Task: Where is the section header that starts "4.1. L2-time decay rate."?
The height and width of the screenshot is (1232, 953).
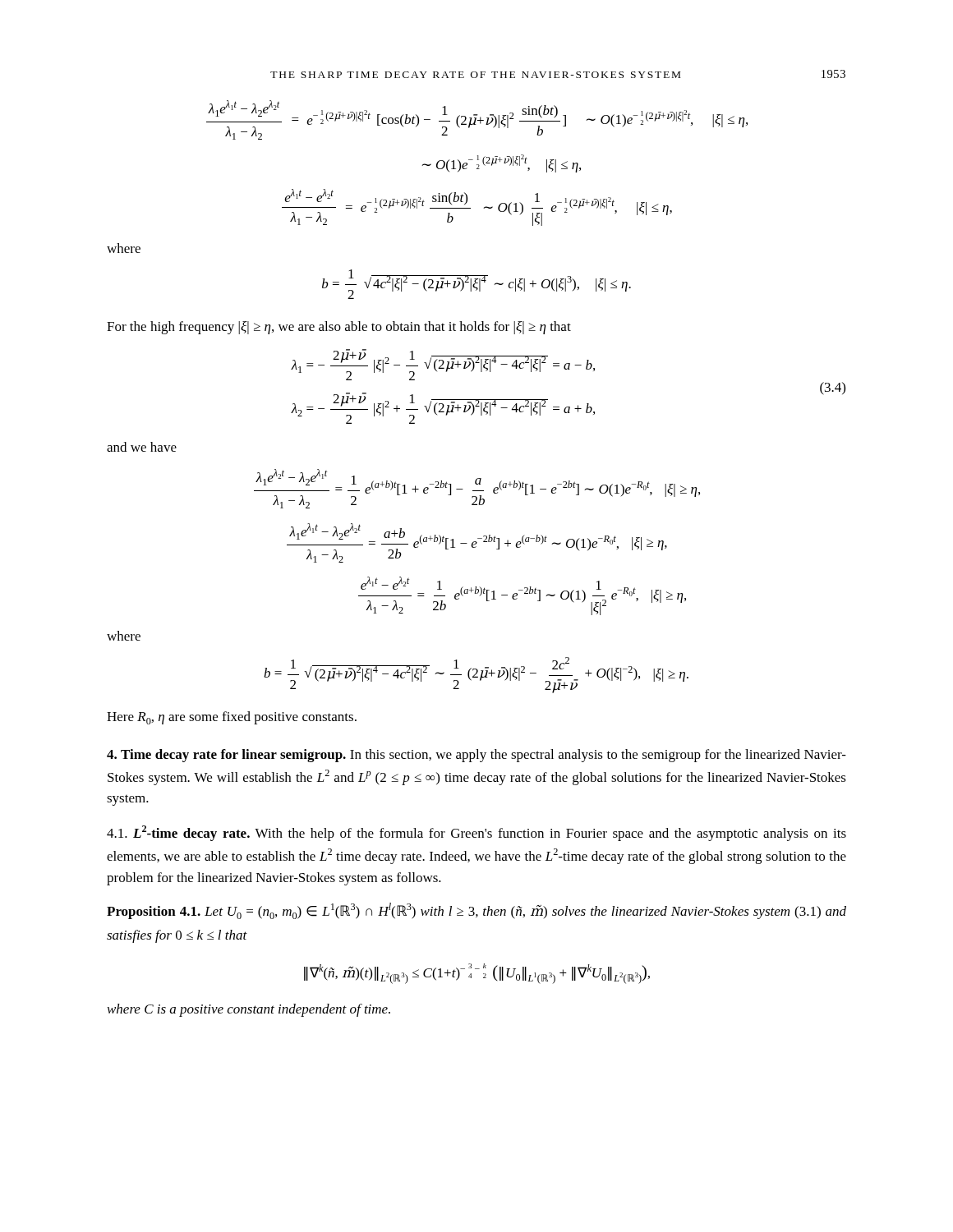Action: pyautogui.click(x=476, y=854)
